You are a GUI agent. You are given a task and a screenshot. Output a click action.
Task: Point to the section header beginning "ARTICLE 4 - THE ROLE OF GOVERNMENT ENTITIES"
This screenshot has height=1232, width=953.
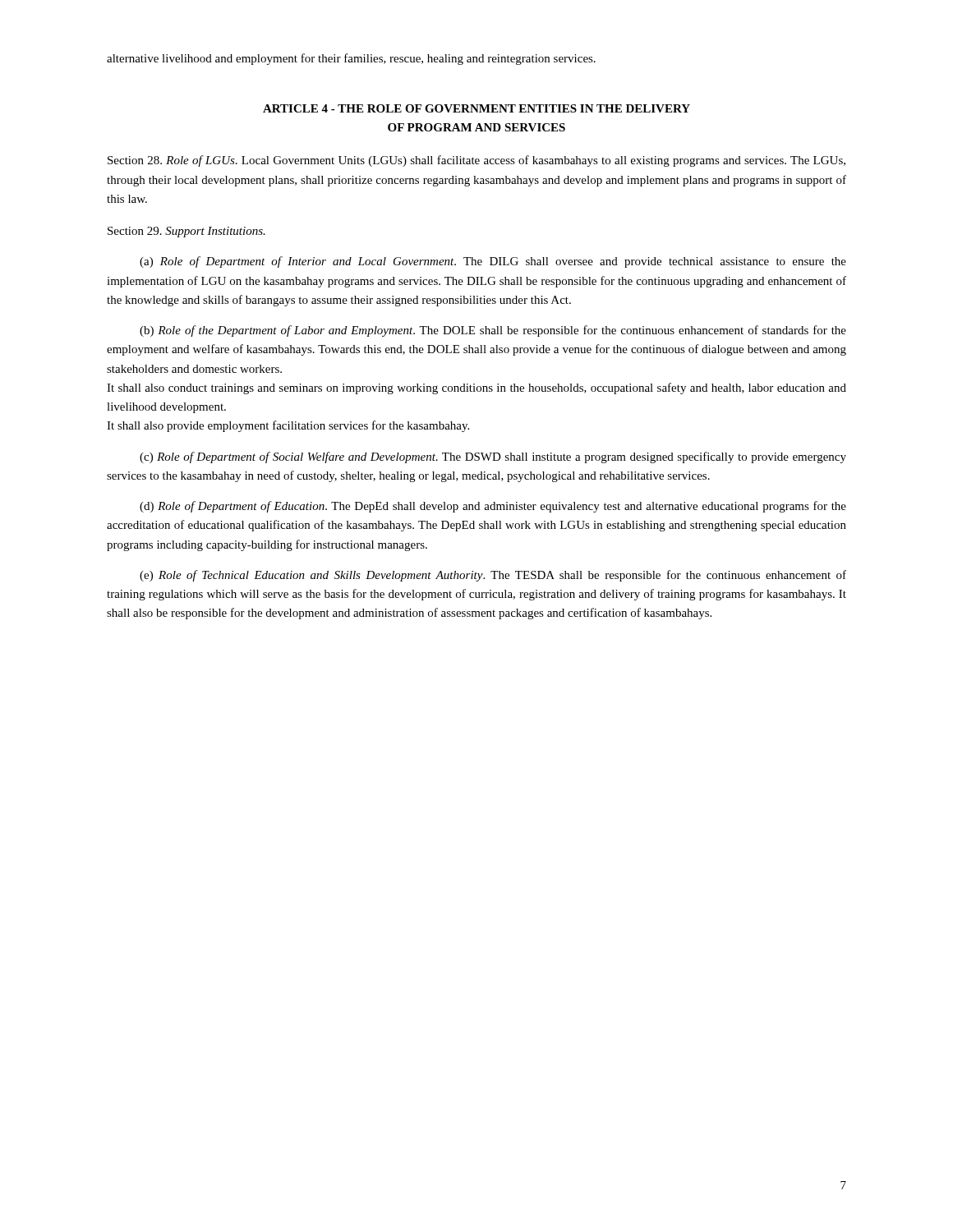pos(476,118)
